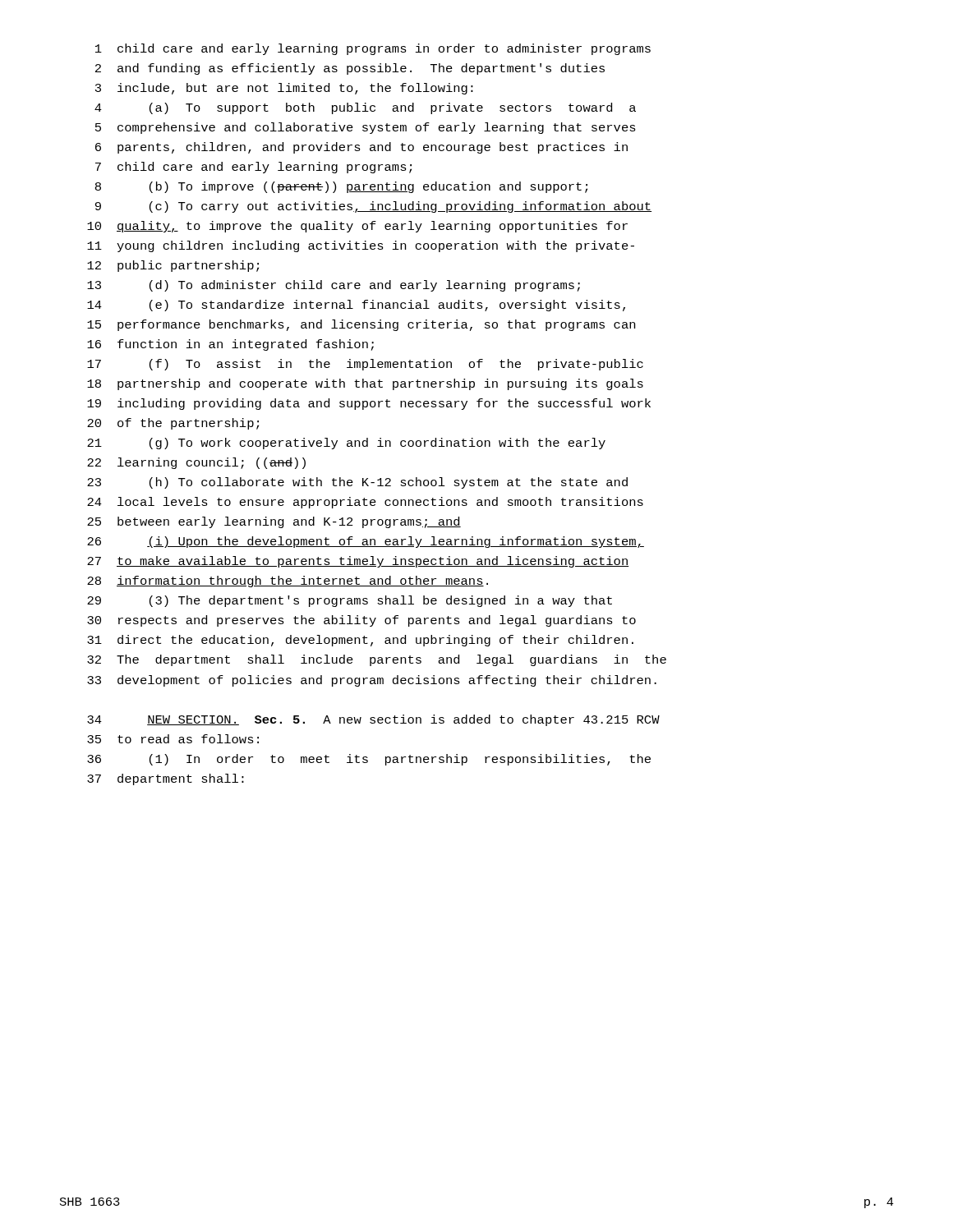This screenshot has height=1232, width=953.
Task: Click the passage that begins "21 (g) To"
Action: click(476, 444)
